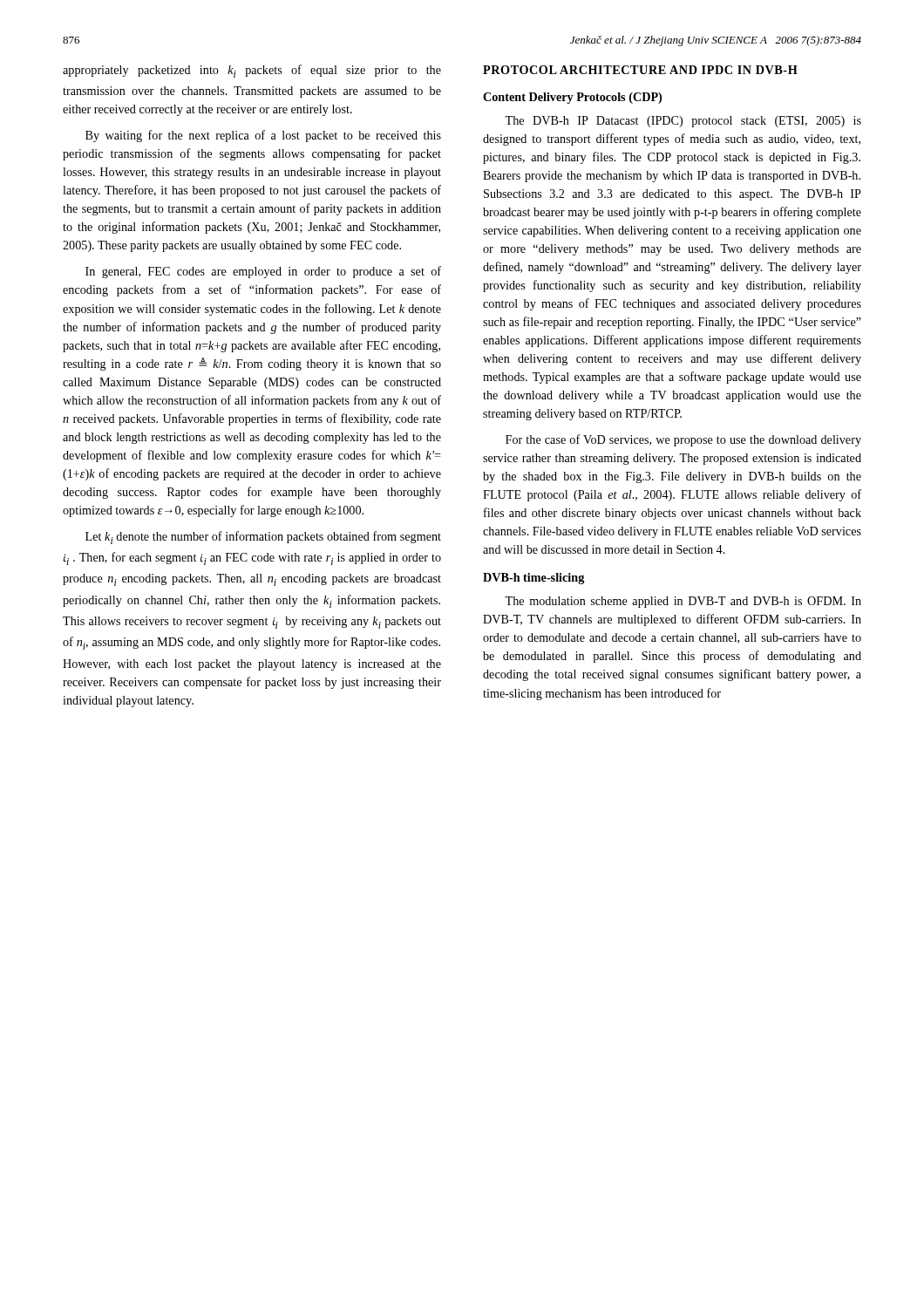Find the block on this page that starts "For the case of VoD"
The image size is (924, 1308).
(x=672, y=495)
